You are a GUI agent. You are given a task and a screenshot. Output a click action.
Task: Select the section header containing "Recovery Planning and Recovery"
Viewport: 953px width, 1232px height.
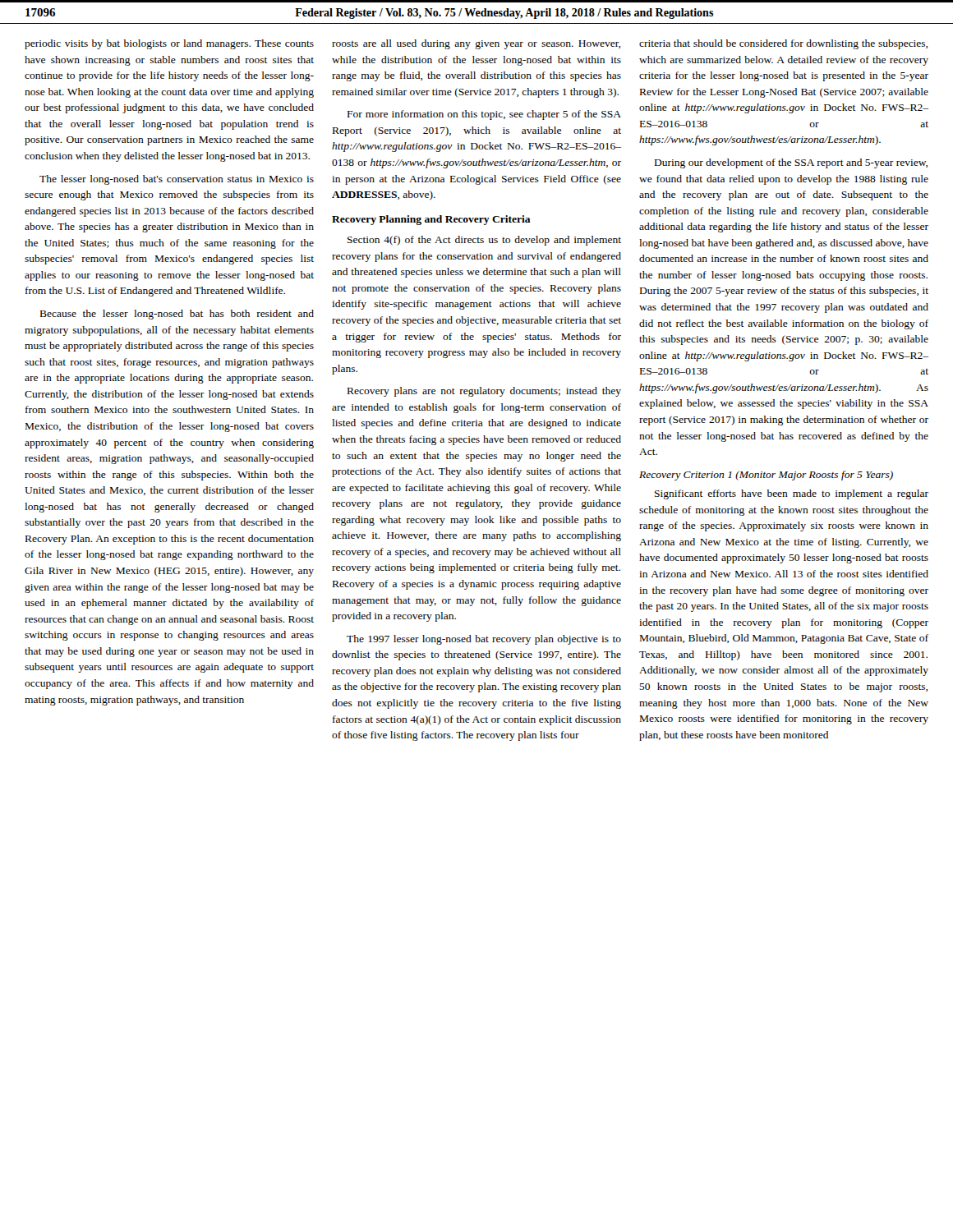click(x=431, y=219)
